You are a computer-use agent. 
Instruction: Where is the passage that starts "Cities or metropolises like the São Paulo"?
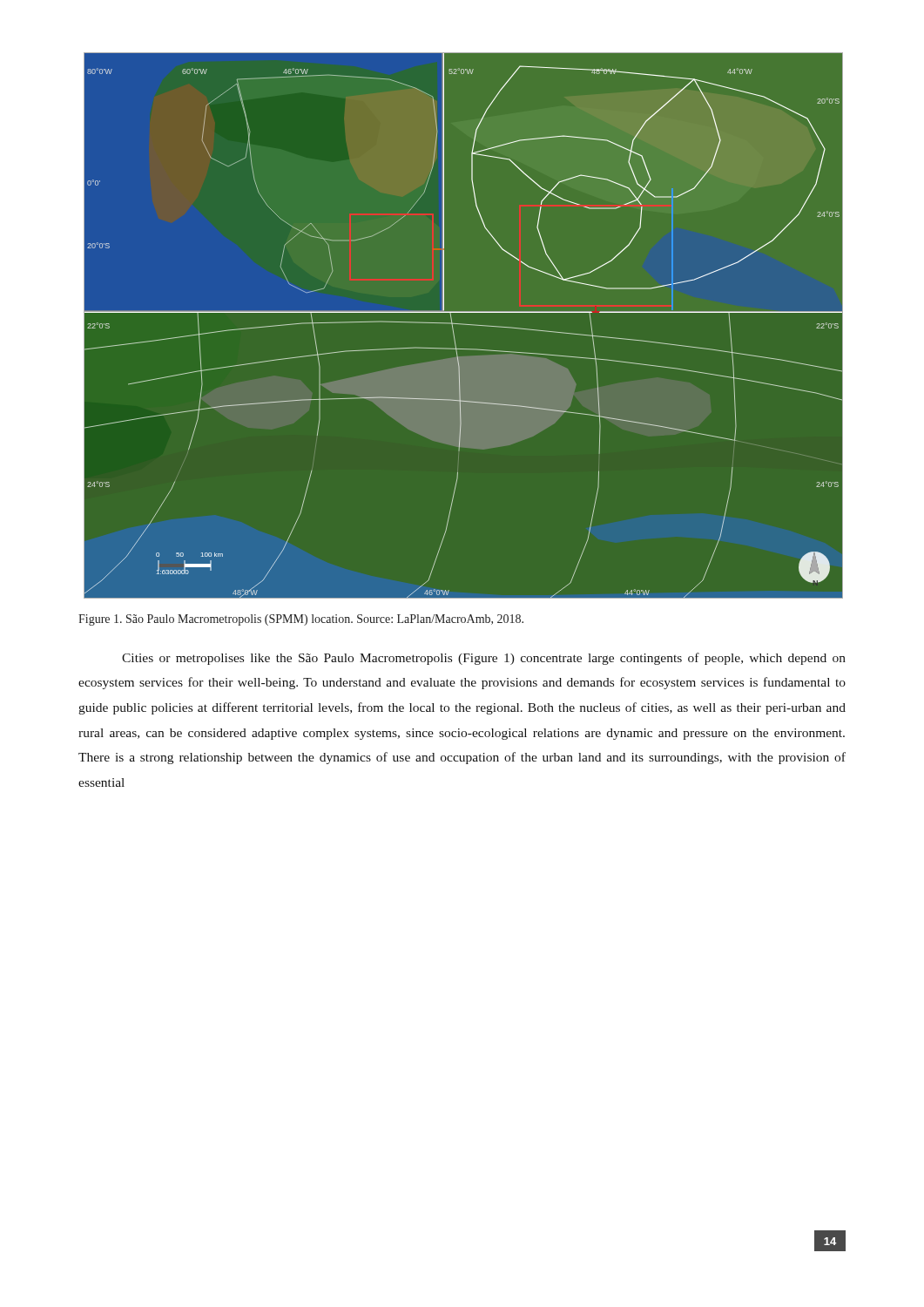[x=462, y=720]
